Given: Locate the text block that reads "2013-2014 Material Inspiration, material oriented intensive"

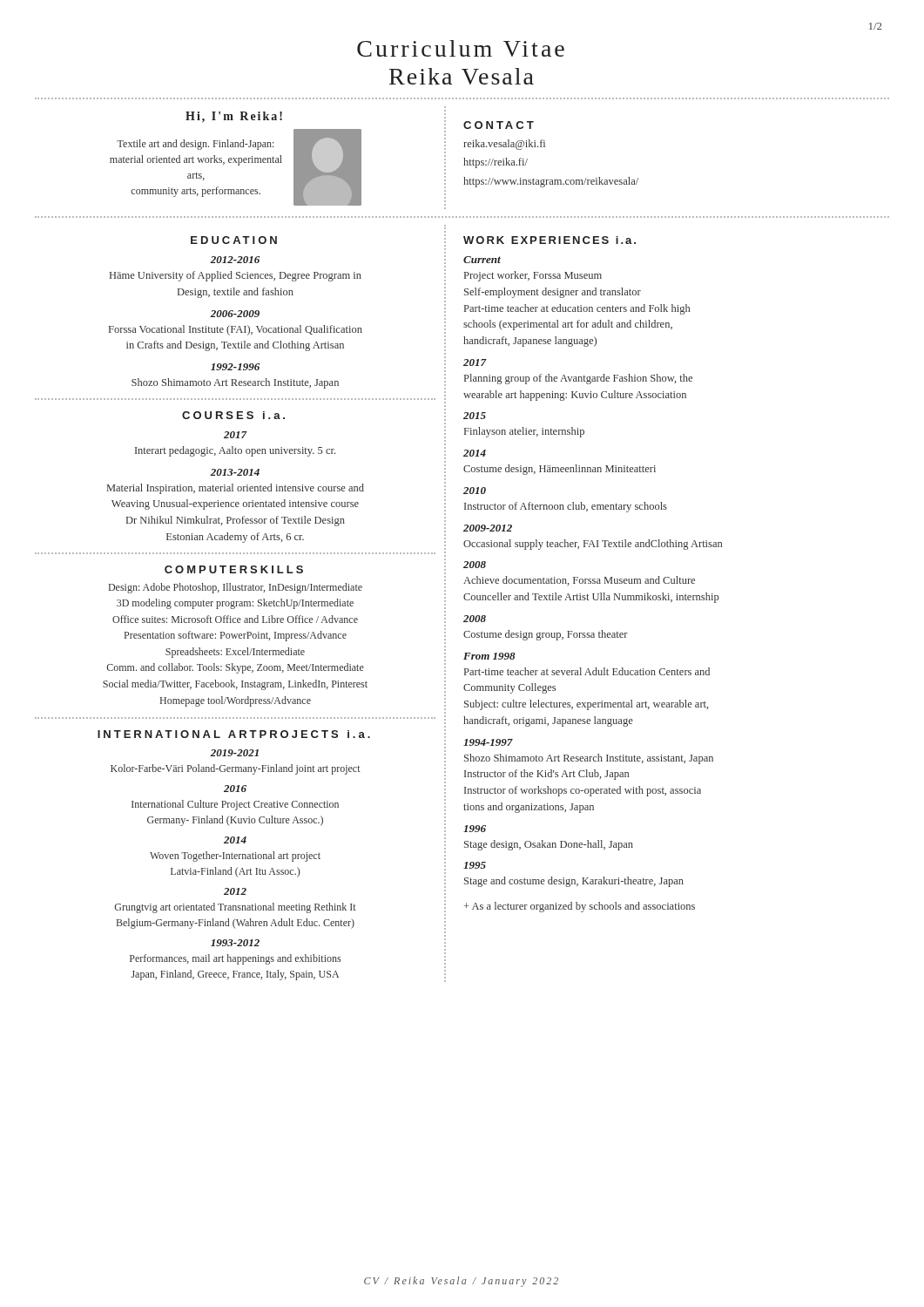Looking at the screenshot, I should click(235, 505).
